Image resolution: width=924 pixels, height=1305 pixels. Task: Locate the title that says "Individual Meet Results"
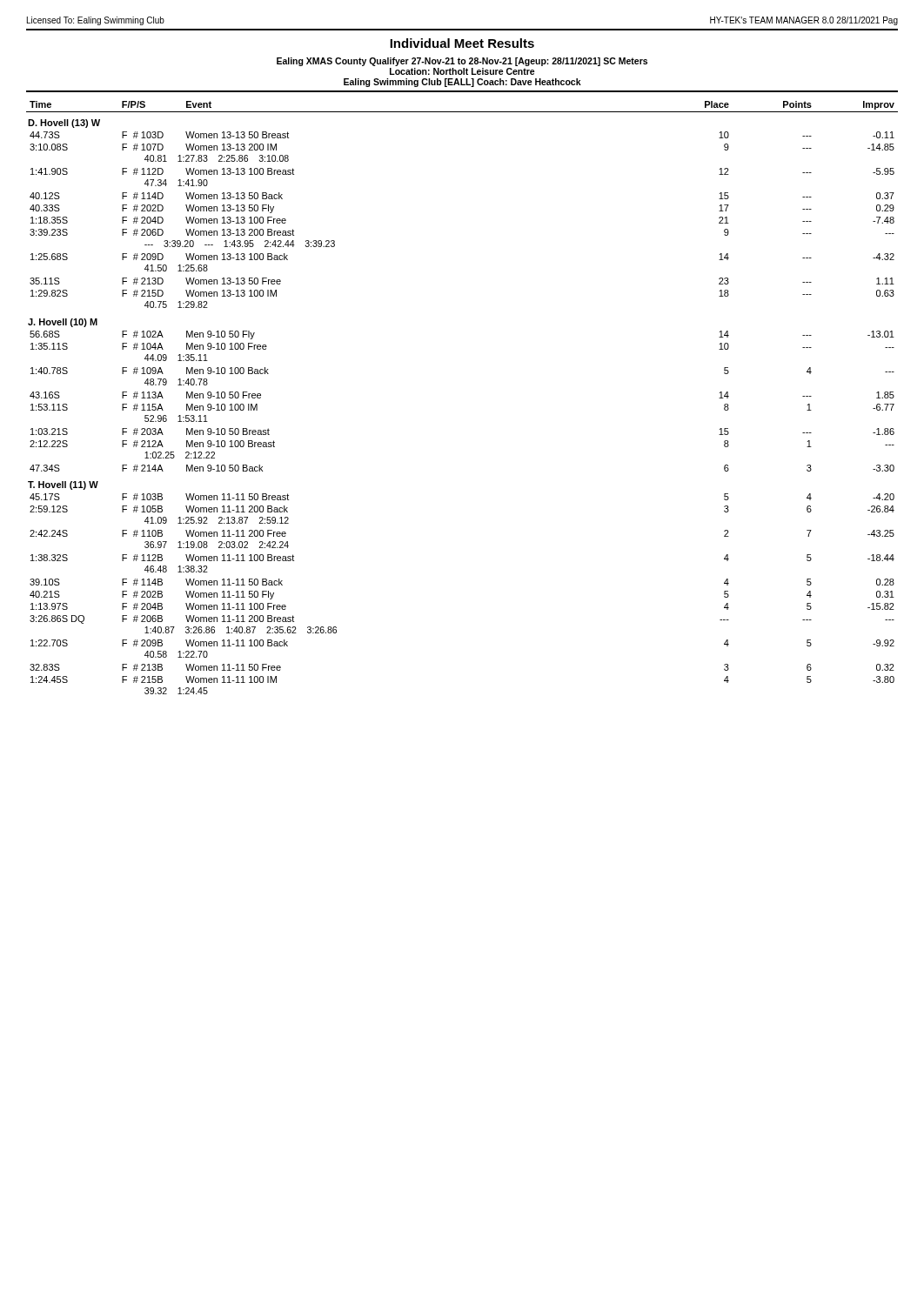click(462, 43)
